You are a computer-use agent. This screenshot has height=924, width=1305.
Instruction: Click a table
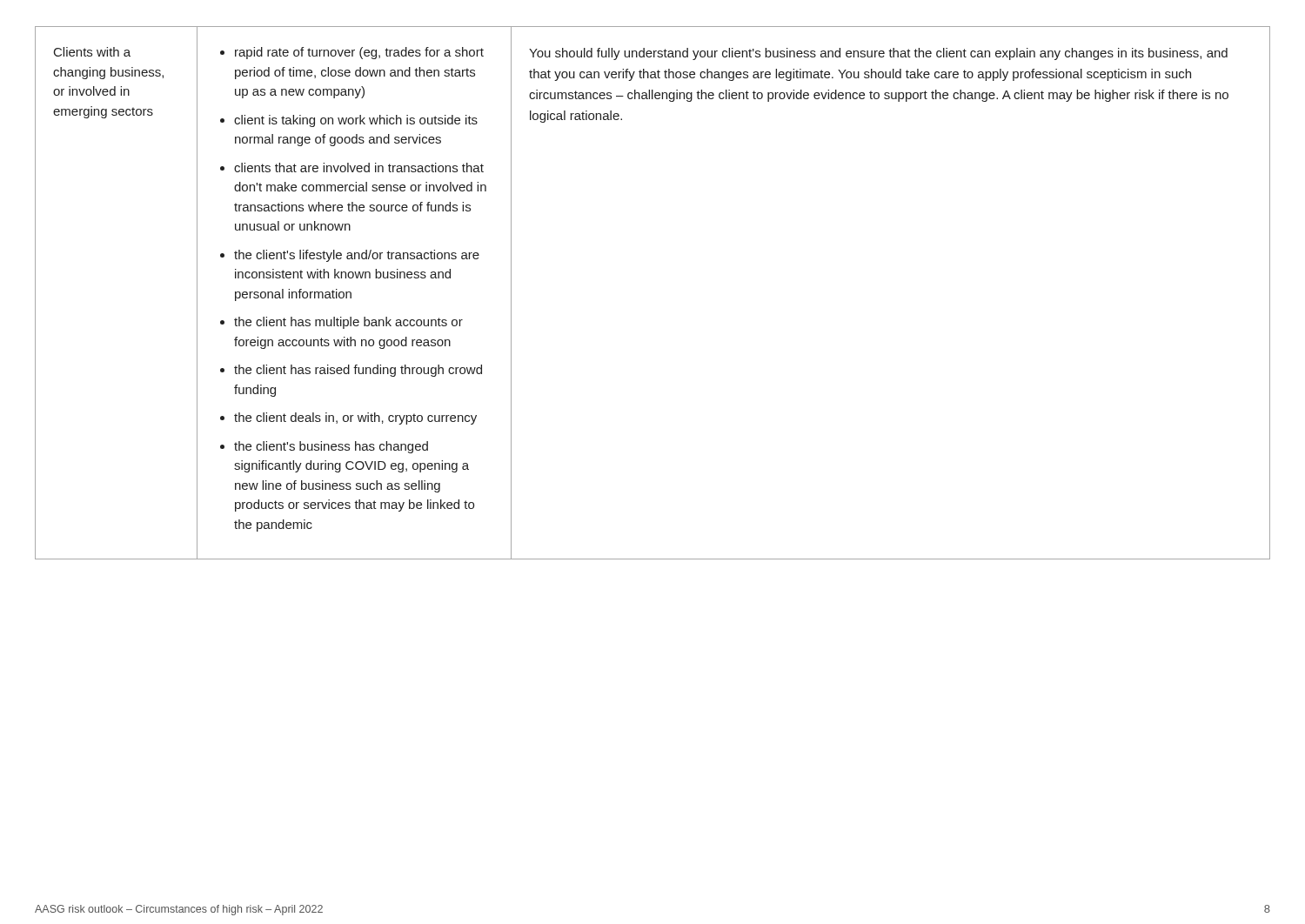tap(652, 440)
